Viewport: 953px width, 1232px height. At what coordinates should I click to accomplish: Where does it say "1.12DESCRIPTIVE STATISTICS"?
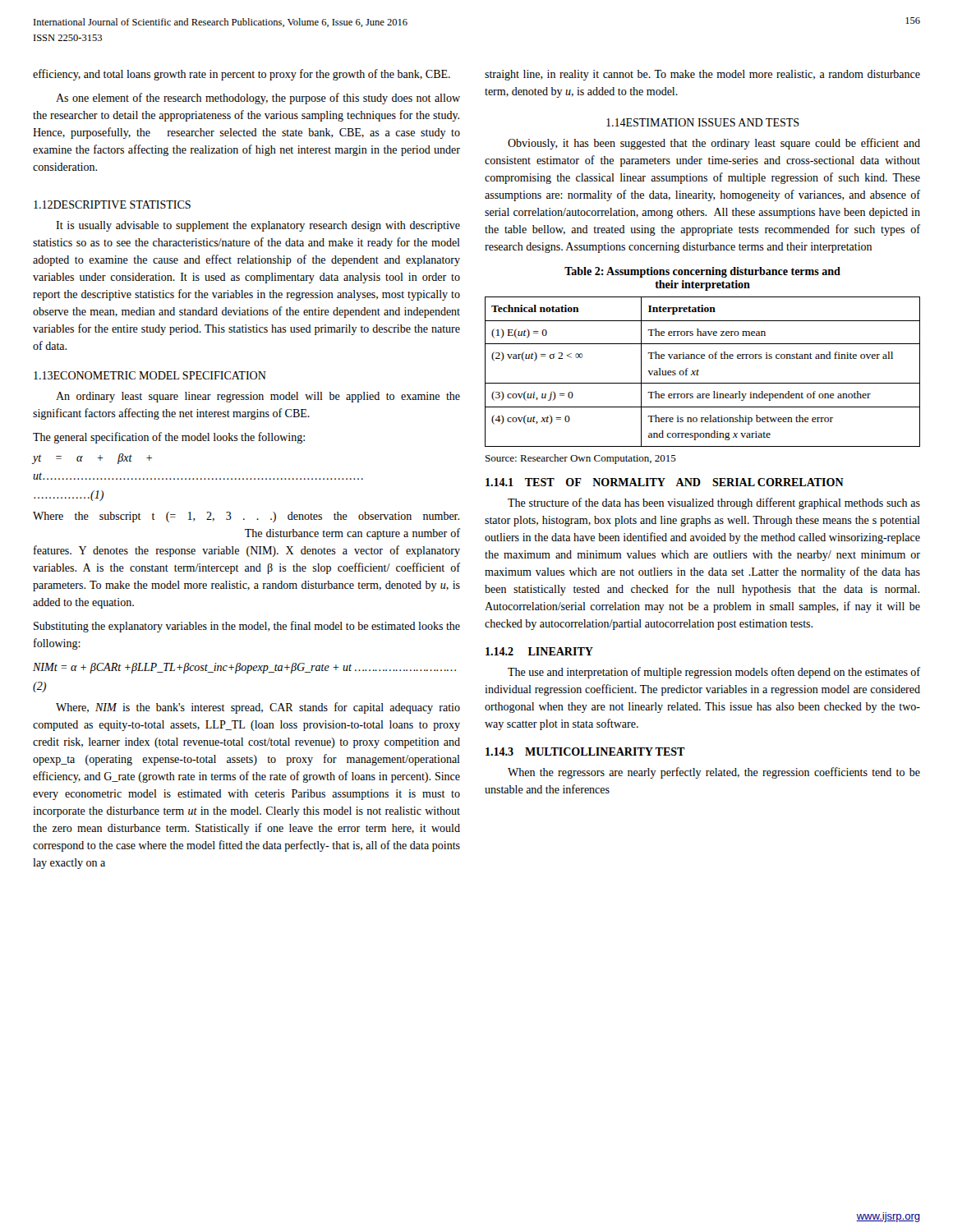pos(112,205)
